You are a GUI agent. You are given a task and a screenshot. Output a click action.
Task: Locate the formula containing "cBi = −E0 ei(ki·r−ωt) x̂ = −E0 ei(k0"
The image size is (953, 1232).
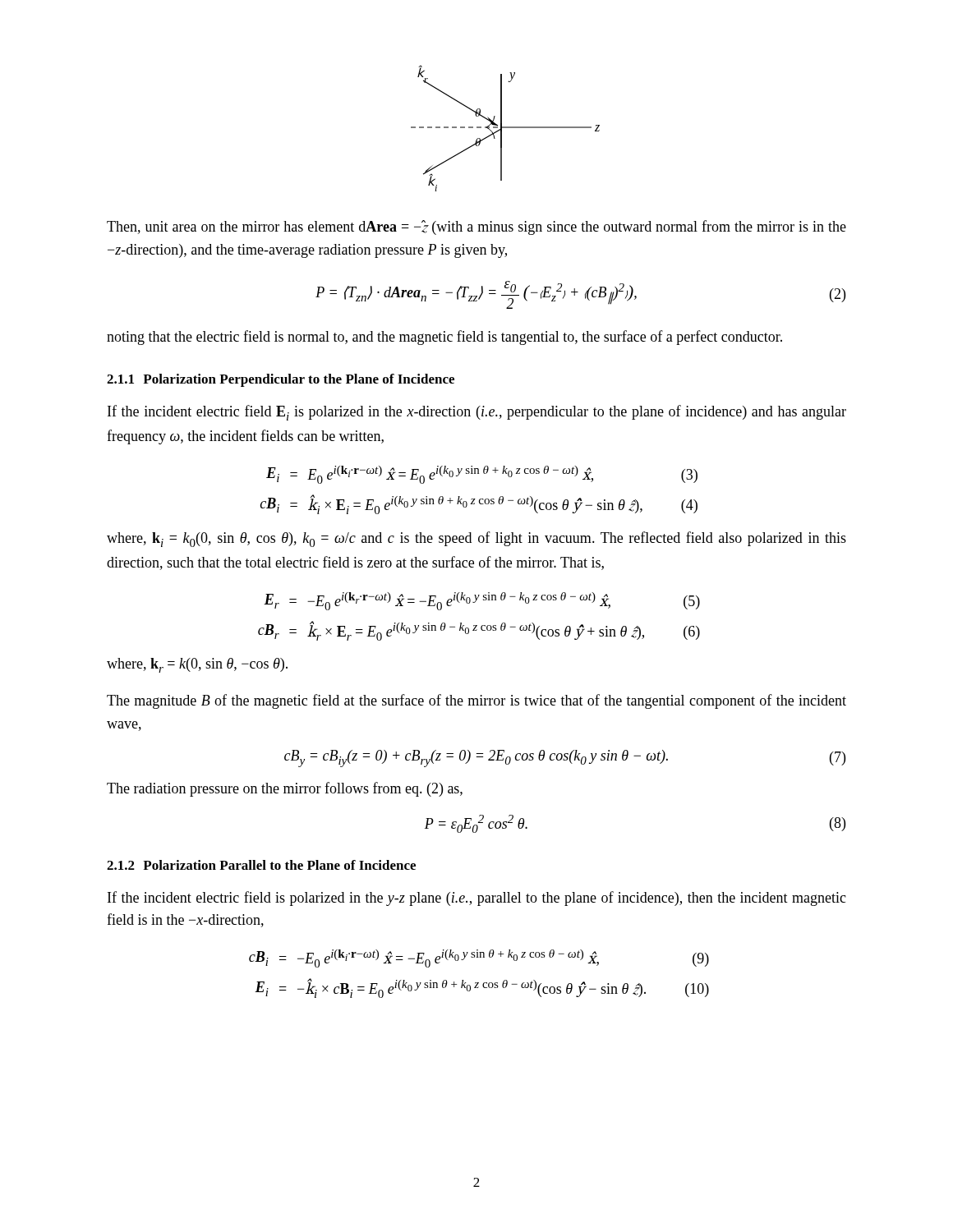[x=476, y=974]
